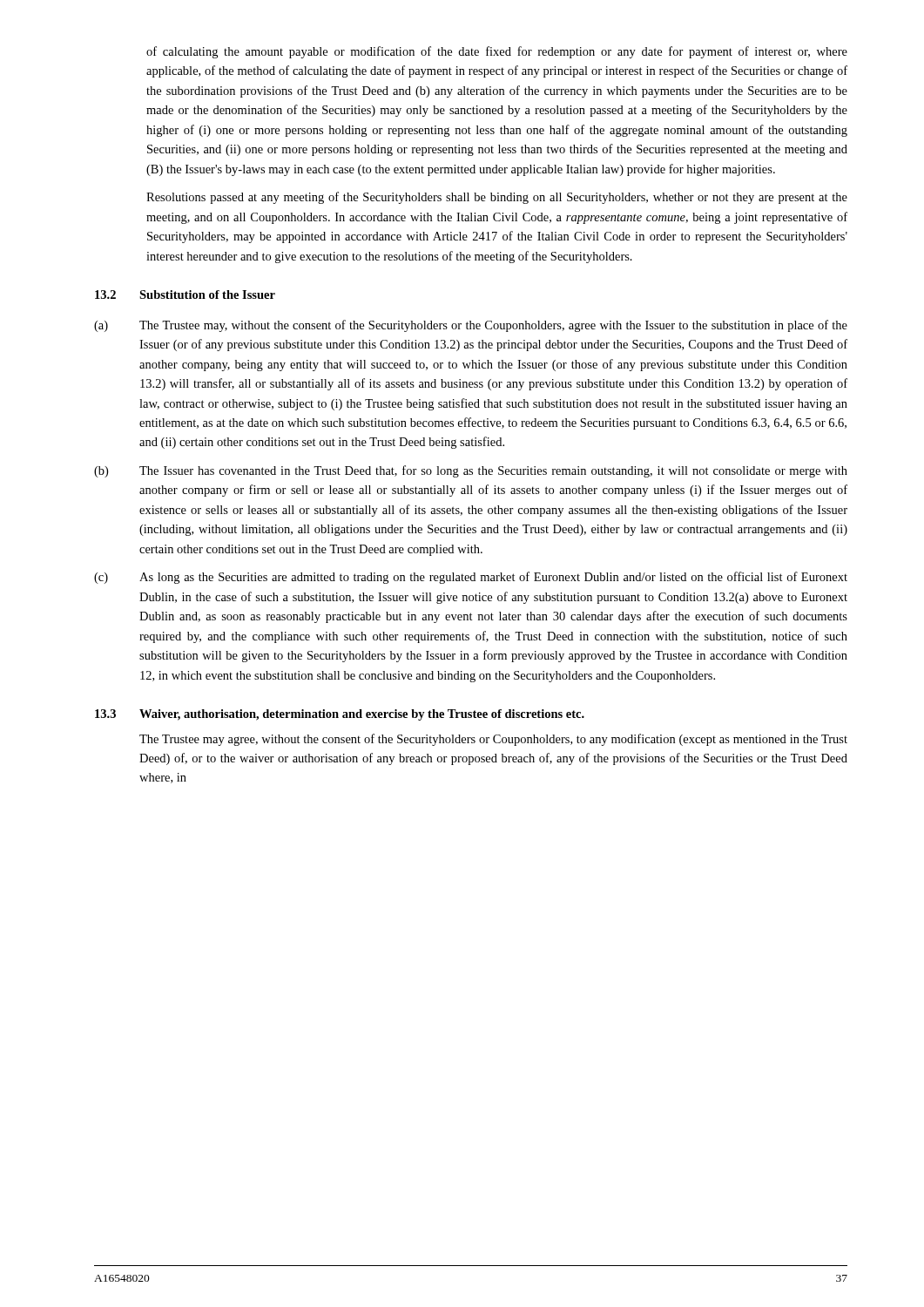This screenshot has width=924, height=1307.
Task: Find the section header containing "13.3 Waiver, authorisation, determination and"
Action: click(339, 714)
